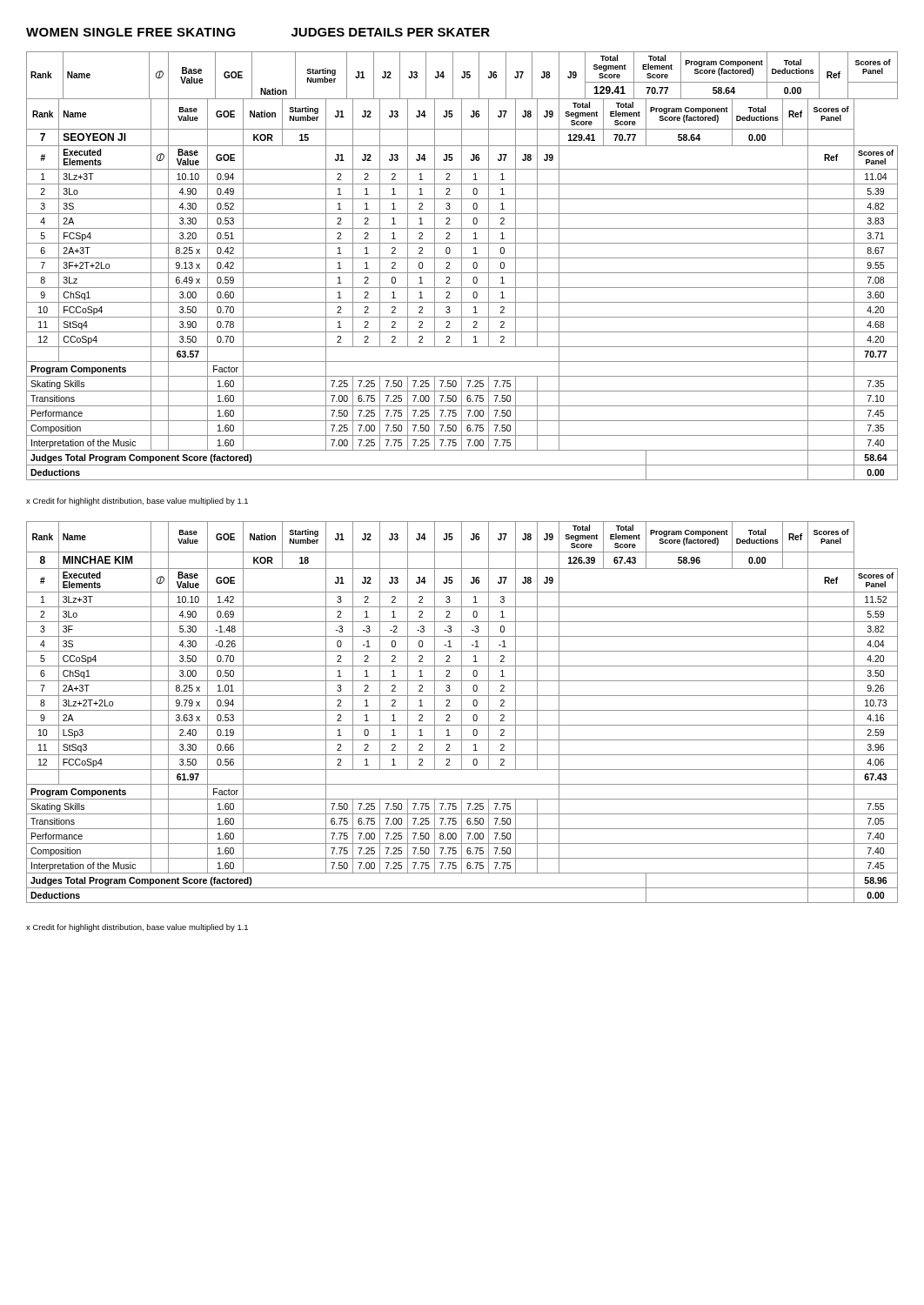Locate the title containing "WOMEN SINGLE FREE SKATING"
The image size is (924, 1305).
[128, 32]
